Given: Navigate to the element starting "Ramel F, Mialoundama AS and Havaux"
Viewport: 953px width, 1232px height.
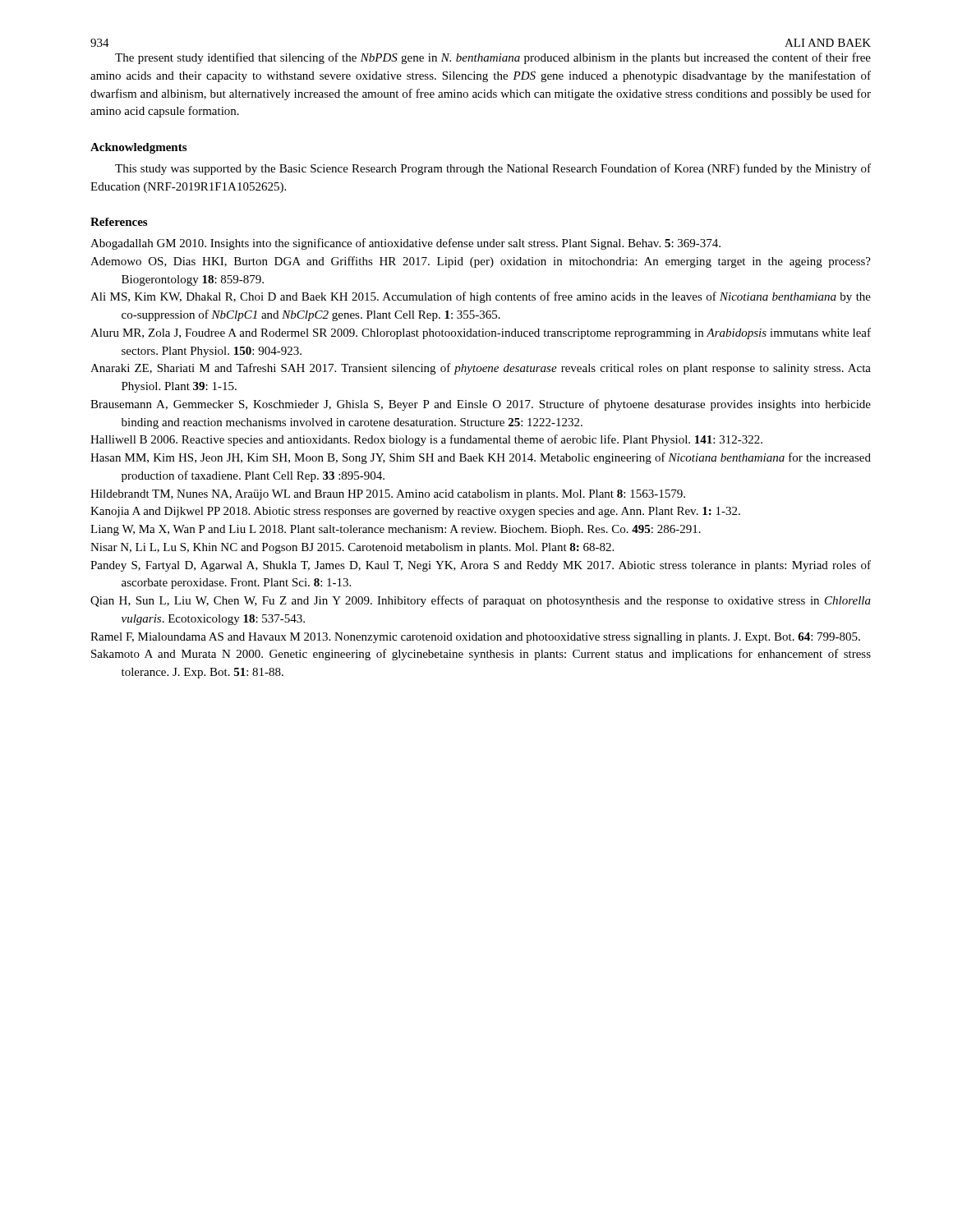Looking at the screenshot, I should tap(476, 636).
